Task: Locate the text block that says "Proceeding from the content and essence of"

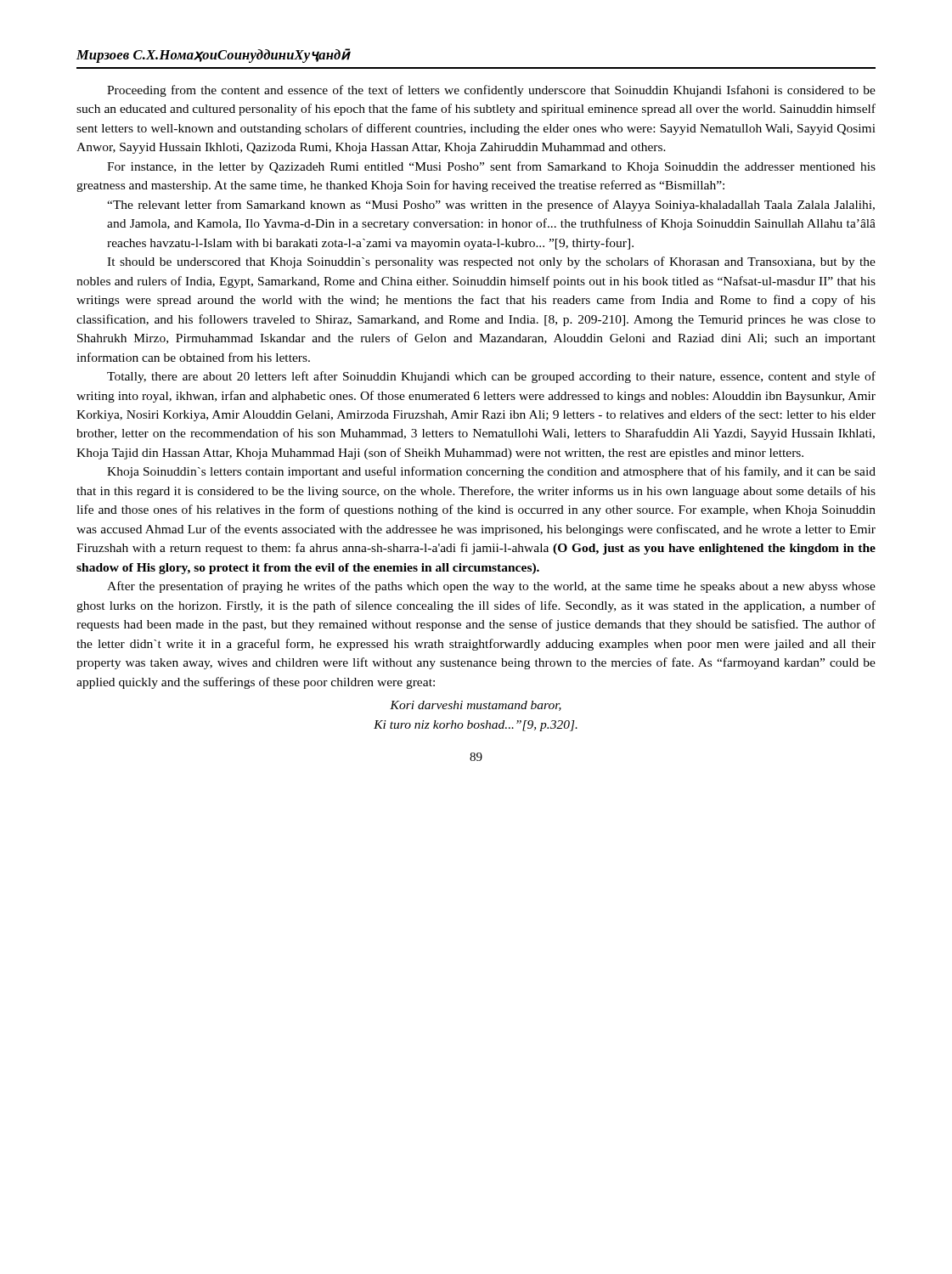Action: pyautogui.click(x=476, y=118)
